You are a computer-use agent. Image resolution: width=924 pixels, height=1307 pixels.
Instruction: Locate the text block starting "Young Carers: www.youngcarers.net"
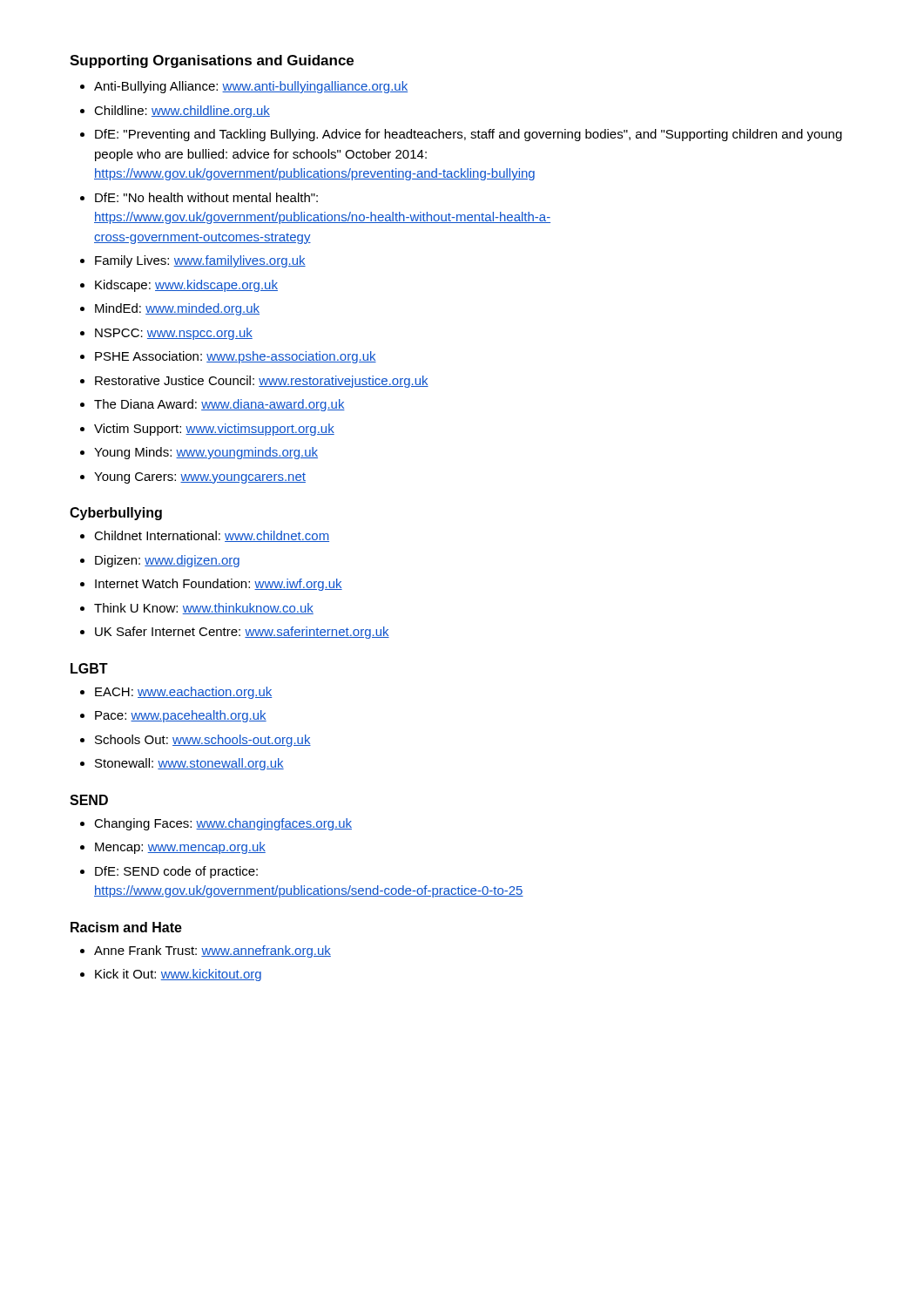[200, 478]
